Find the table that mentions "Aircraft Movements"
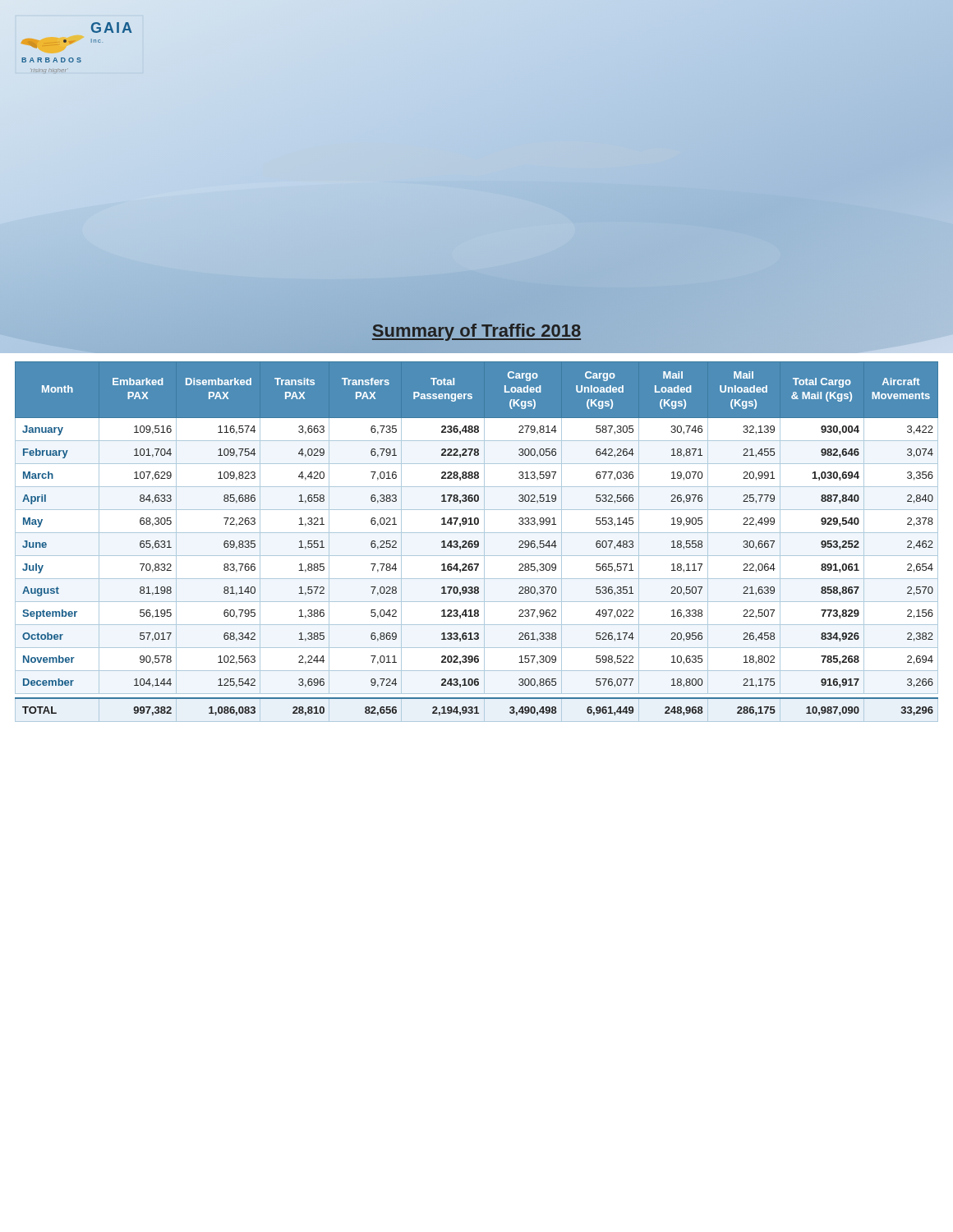 476,542
